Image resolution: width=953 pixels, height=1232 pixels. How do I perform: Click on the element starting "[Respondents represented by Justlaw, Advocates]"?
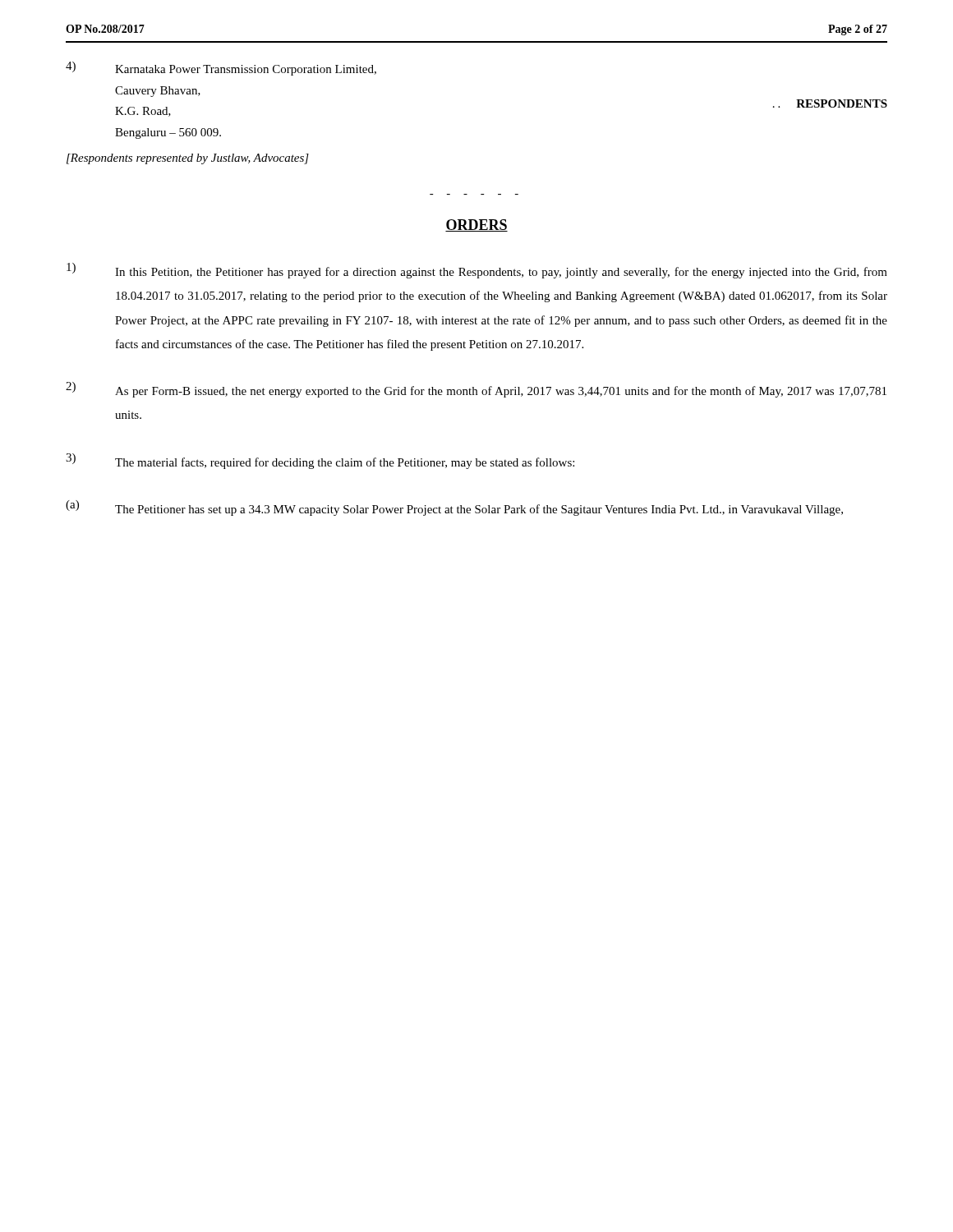pyautogui.click(x=187, y=158)
